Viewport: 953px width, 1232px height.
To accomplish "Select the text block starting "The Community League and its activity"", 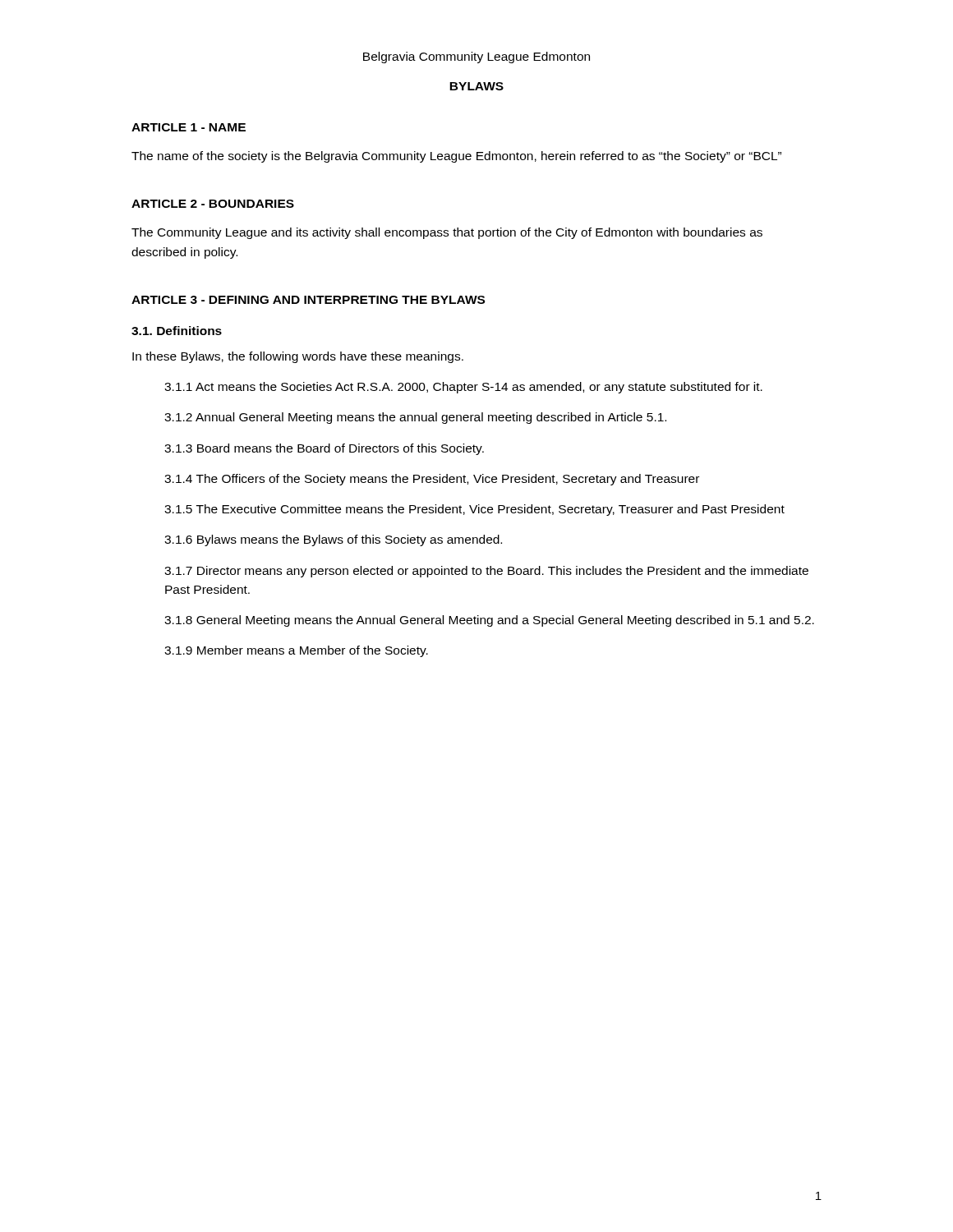I will (x=447, y=242).
